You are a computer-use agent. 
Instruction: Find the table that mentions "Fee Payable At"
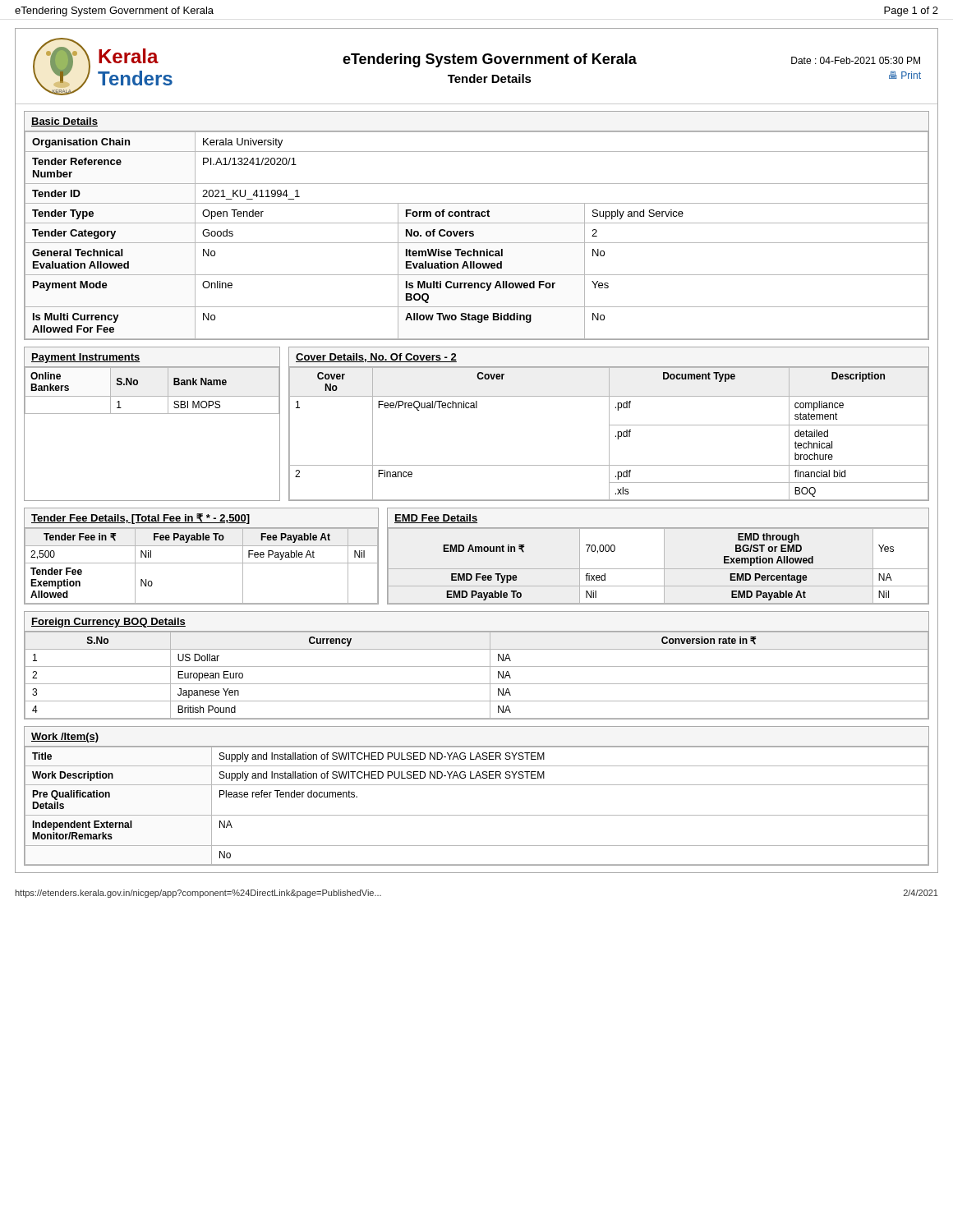click(201, 566)
